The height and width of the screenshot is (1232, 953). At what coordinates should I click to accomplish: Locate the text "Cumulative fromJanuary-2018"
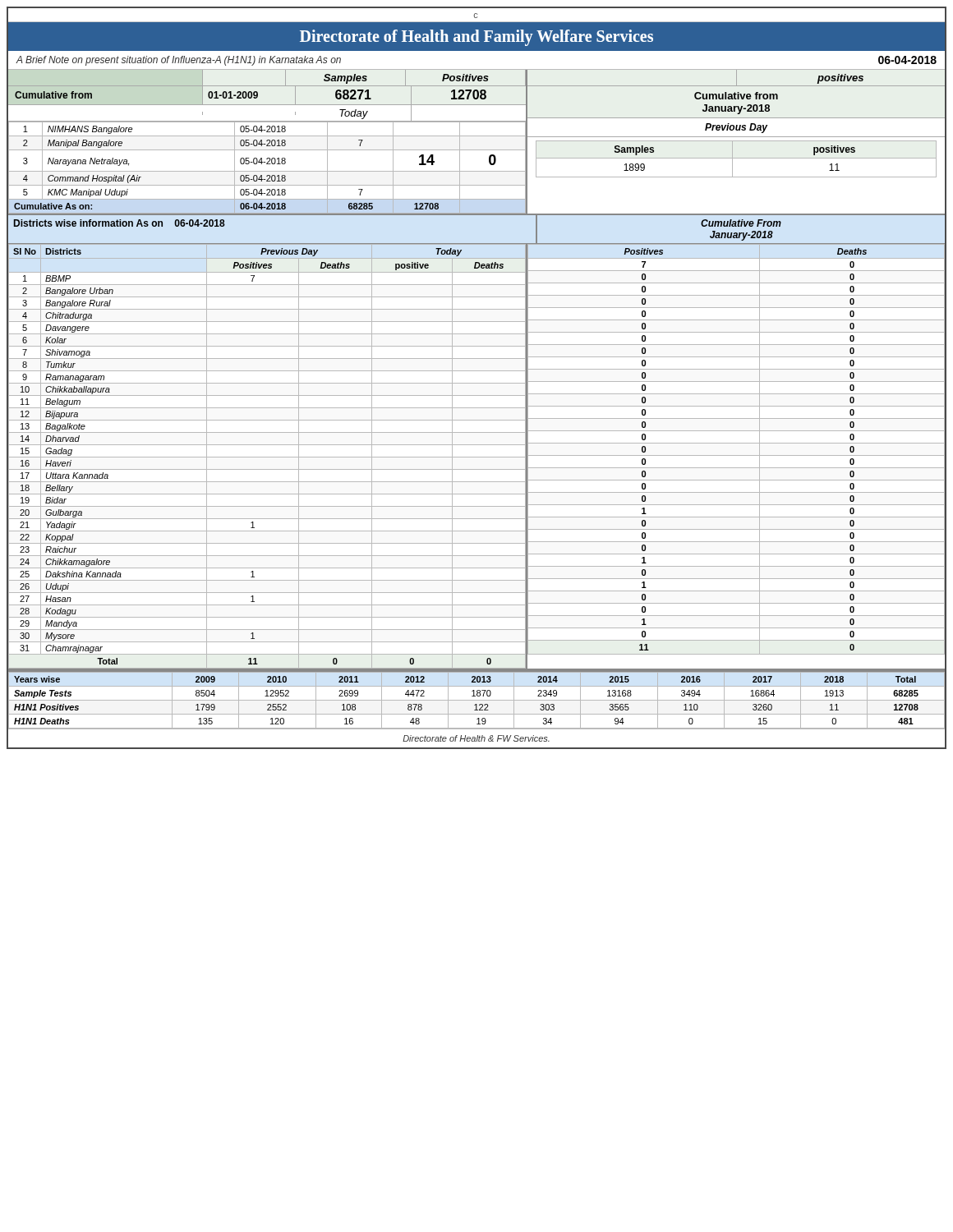tap(736, 102)
